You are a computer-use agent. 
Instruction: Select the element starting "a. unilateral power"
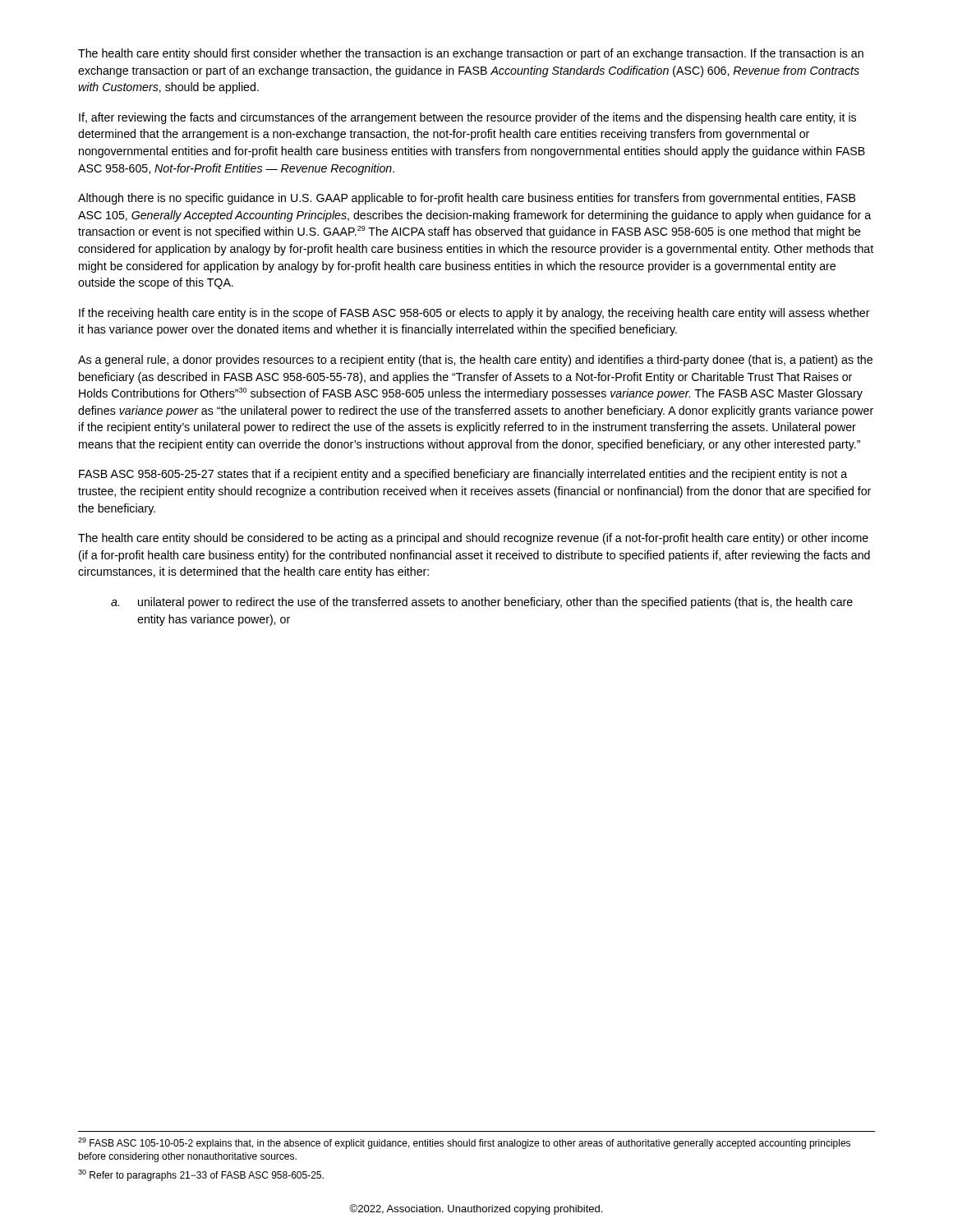pos(476,611)
